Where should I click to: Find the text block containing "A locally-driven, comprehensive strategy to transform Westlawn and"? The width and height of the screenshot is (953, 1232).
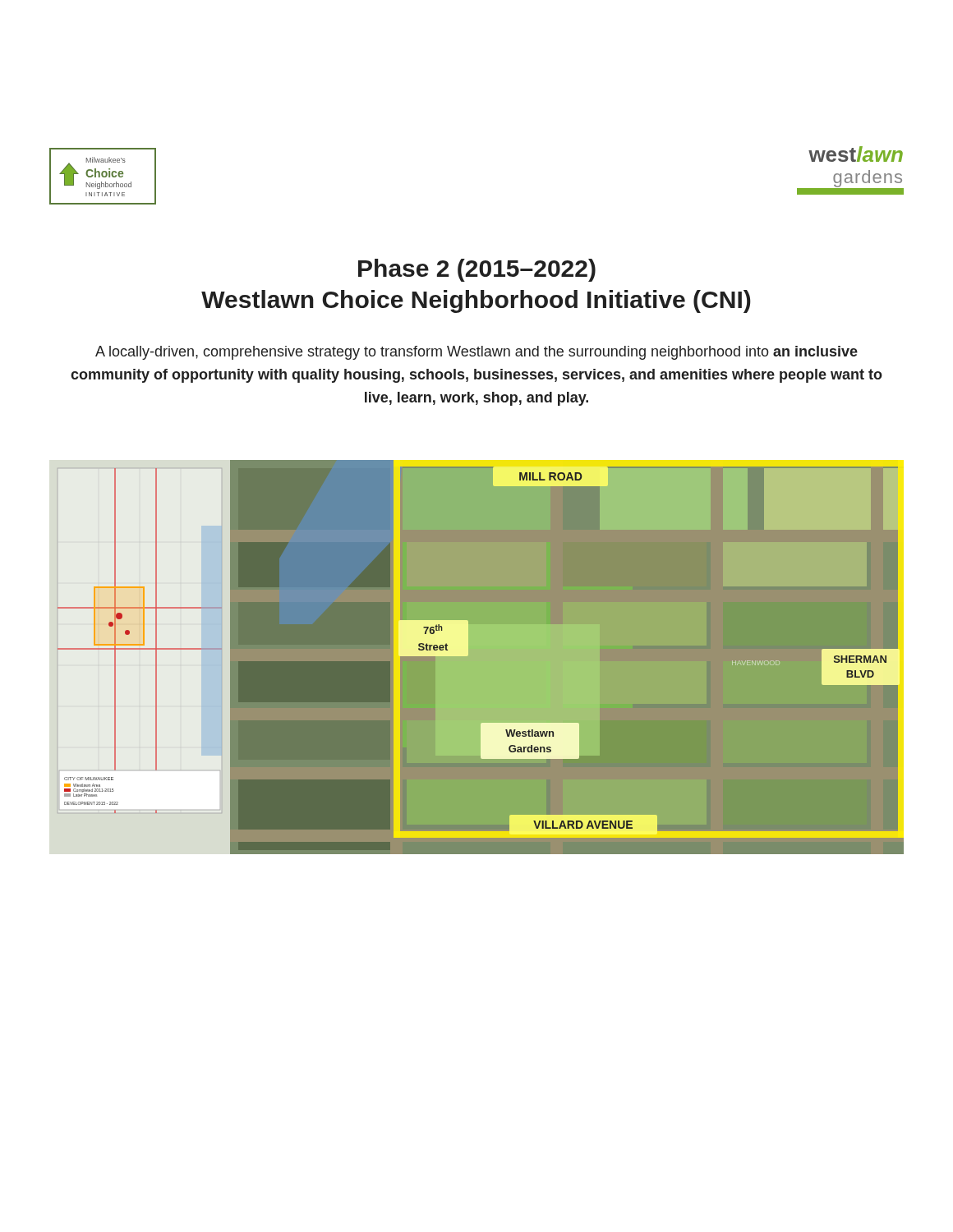click(x=476, y=374)
